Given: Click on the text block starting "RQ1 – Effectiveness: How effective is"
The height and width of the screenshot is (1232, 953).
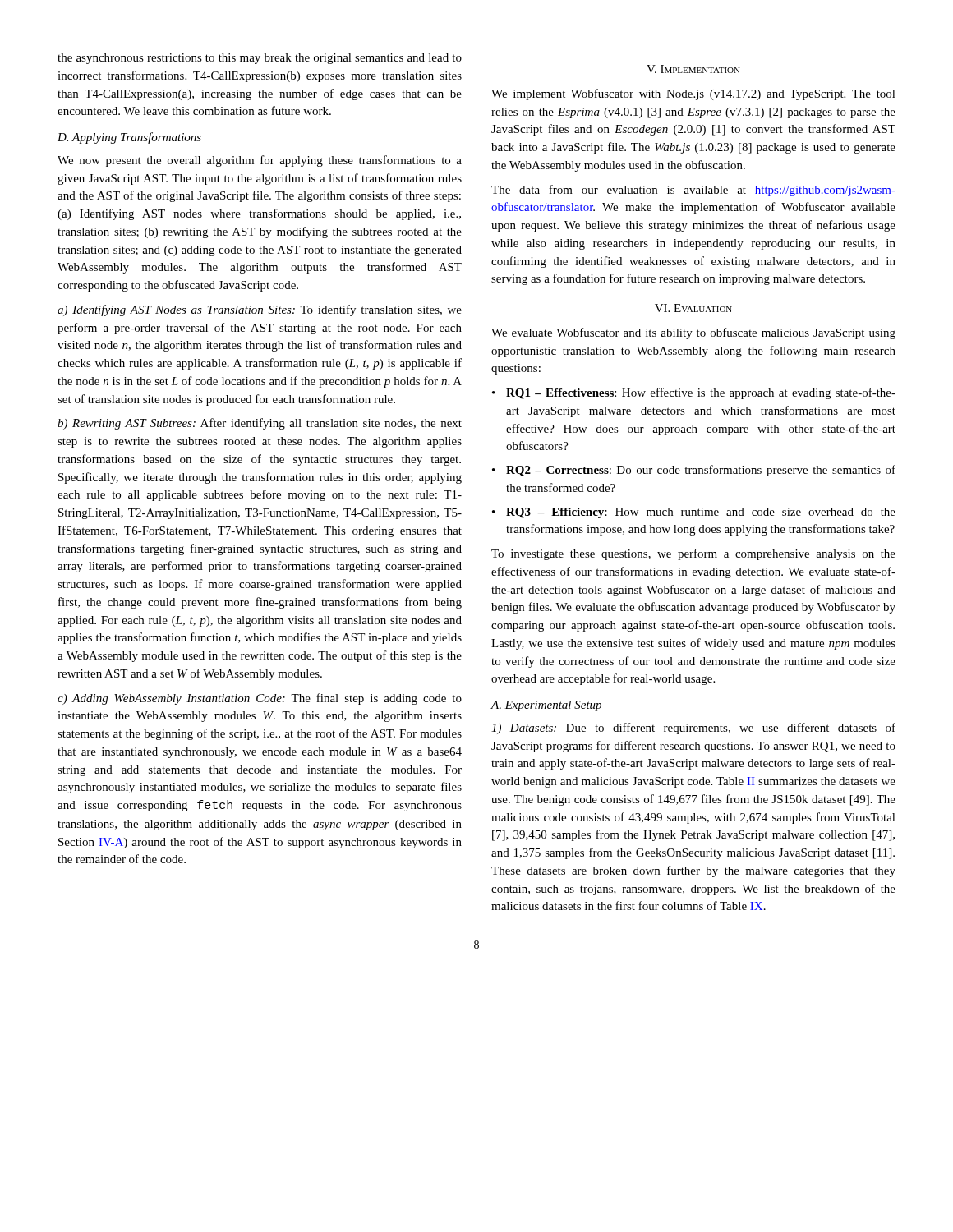Looking at the screenshot, I should (701, 419).
